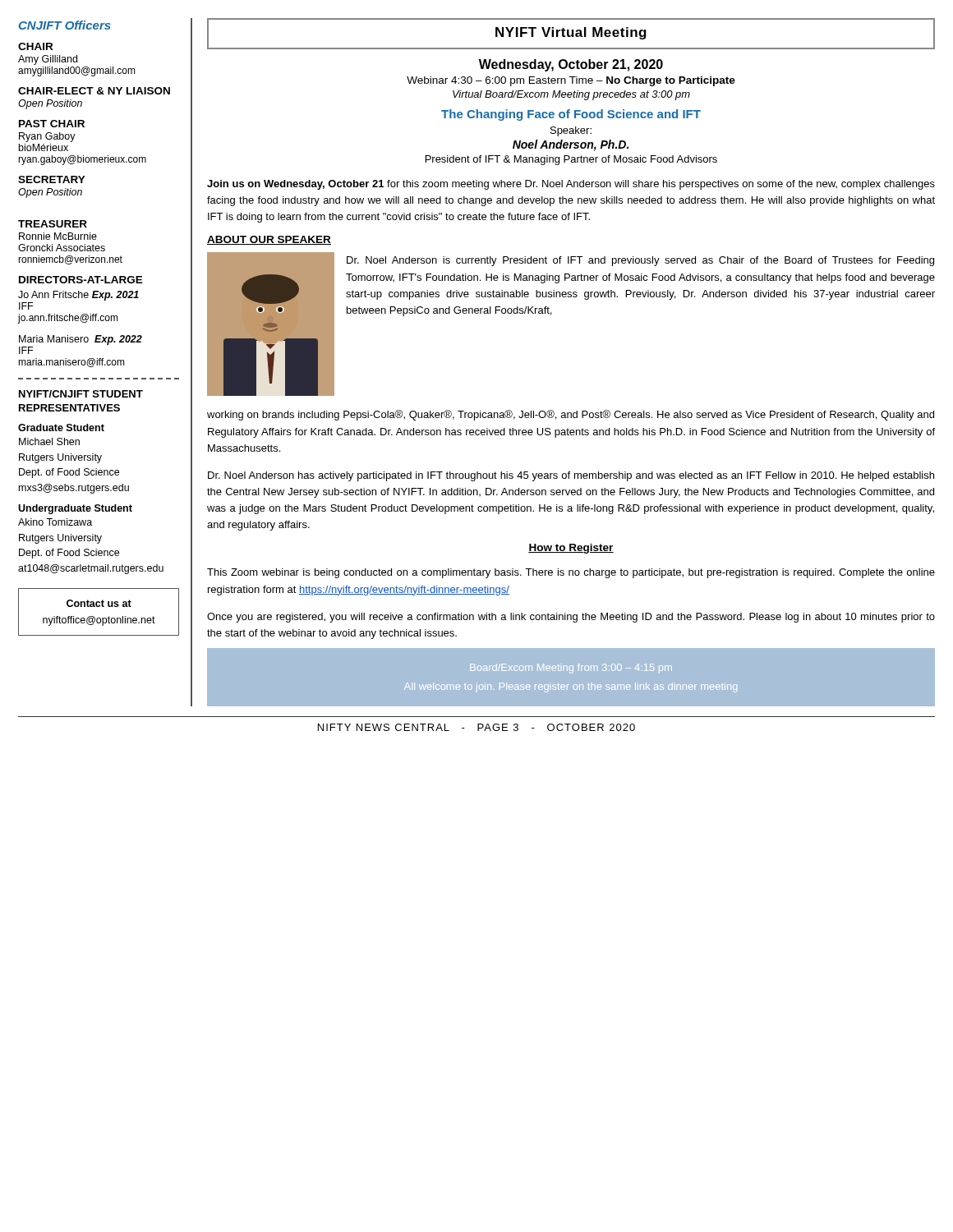Locate the block of text that opens with "This Zoom webinar is"
953x1232 pixels.
click(x=571, y=581)
